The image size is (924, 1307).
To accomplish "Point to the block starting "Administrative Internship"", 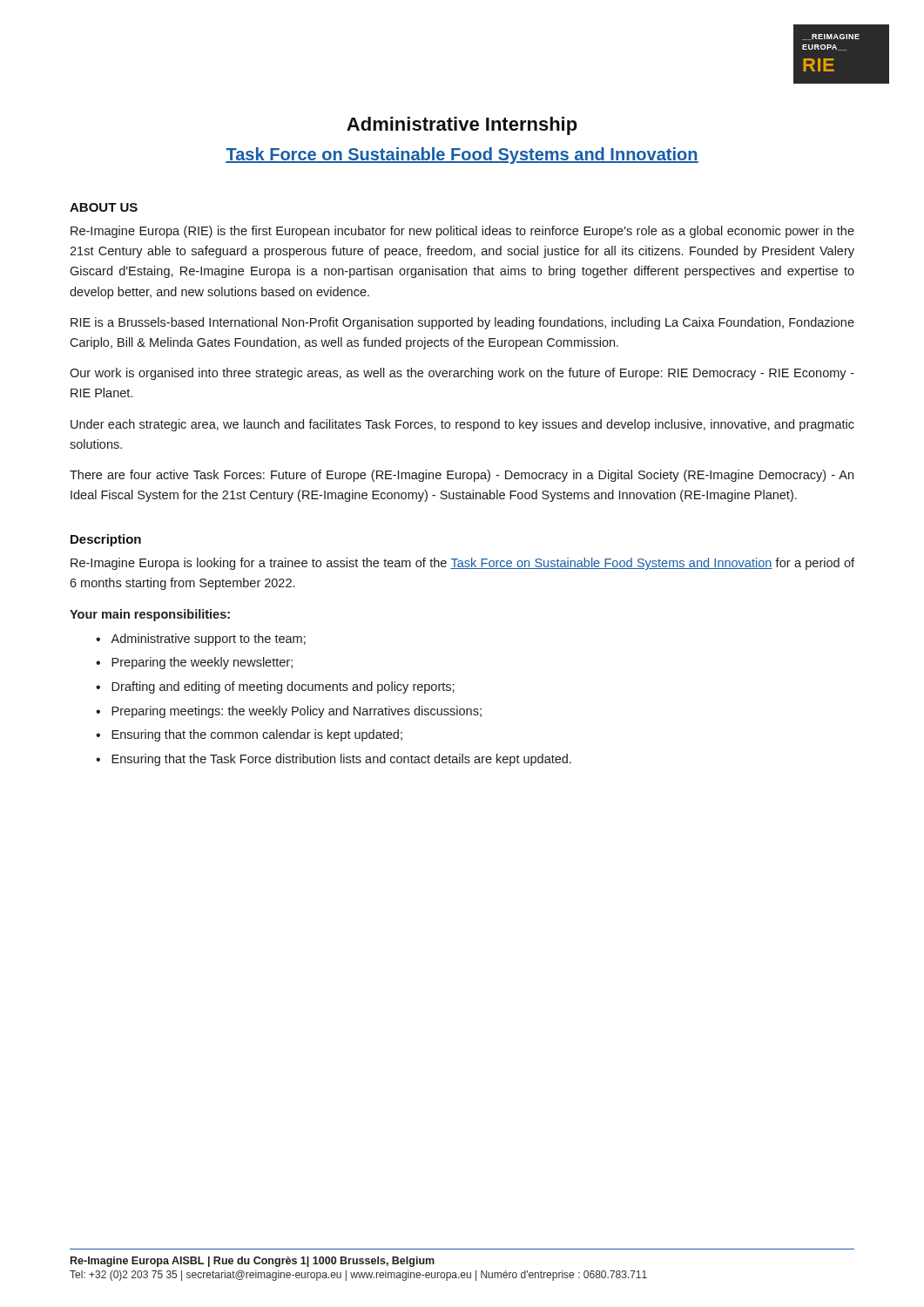I will [462, 124].
